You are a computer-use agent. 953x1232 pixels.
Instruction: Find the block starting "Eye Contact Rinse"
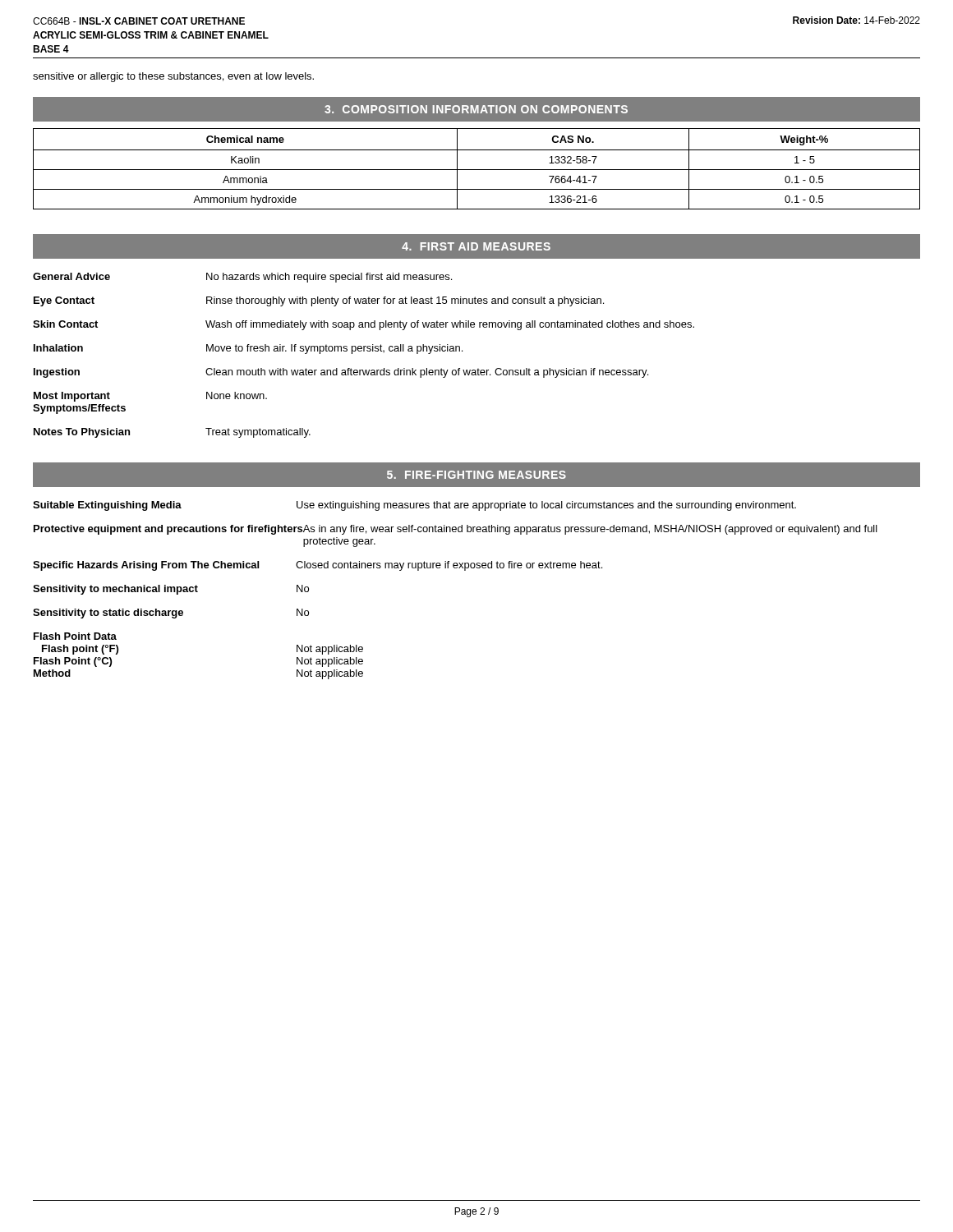[x=476, y=300]
